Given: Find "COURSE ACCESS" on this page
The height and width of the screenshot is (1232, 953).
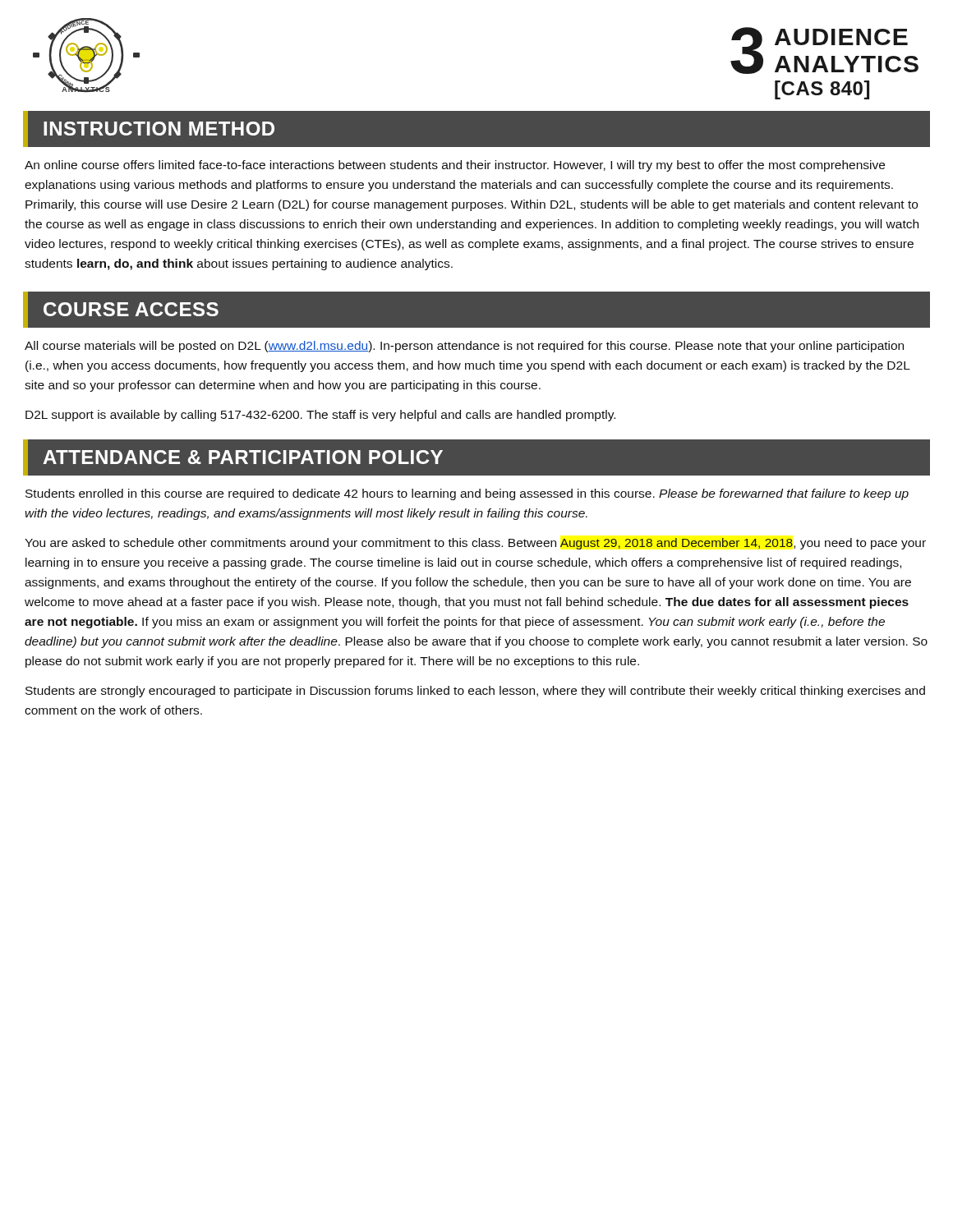Looking at the screenshot, I should tap(131, 309).
